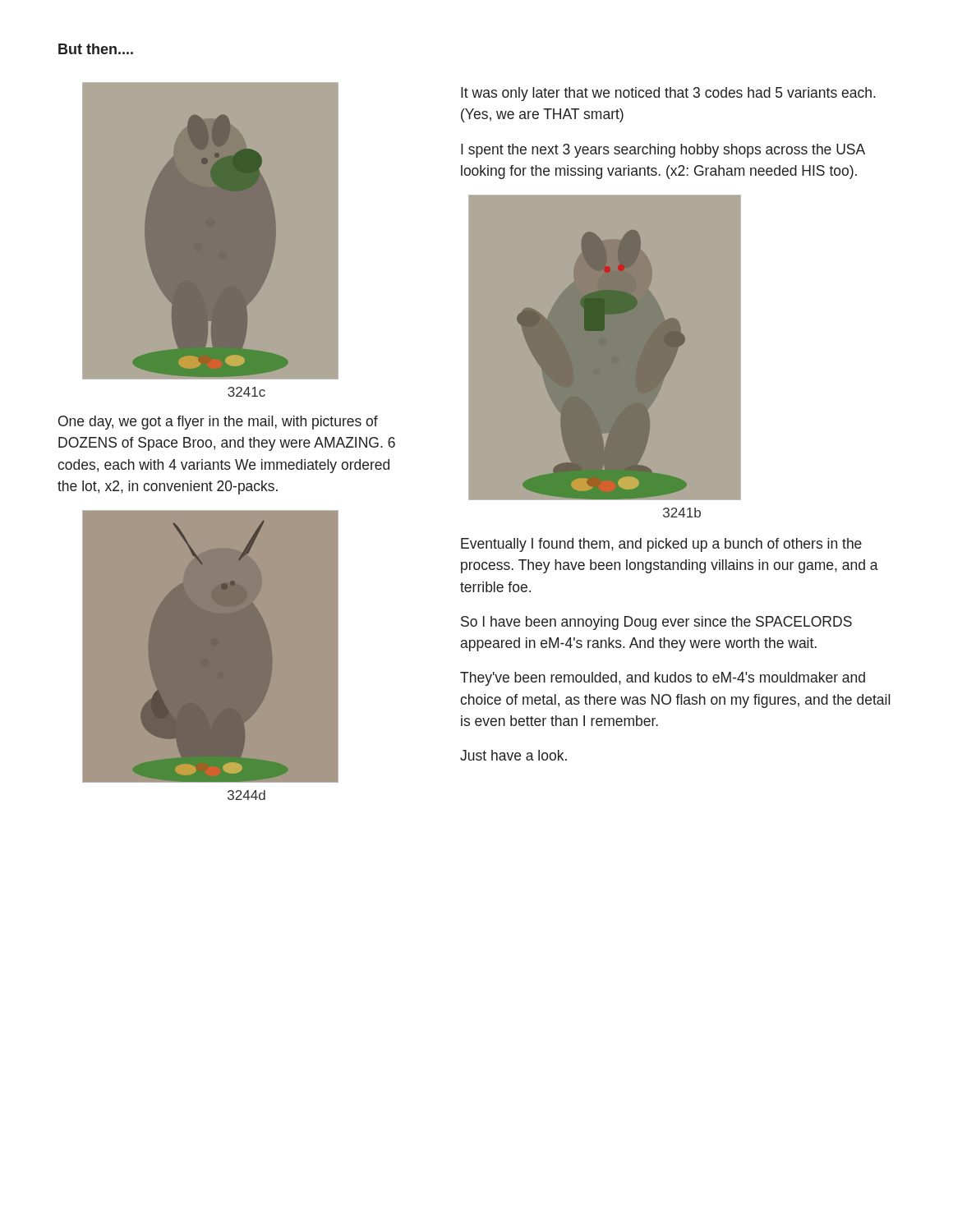Click on the region starting "One day, we got a"
Image resolution: width=953 pixels, height=1232 pixels.
tap(226, 454)
